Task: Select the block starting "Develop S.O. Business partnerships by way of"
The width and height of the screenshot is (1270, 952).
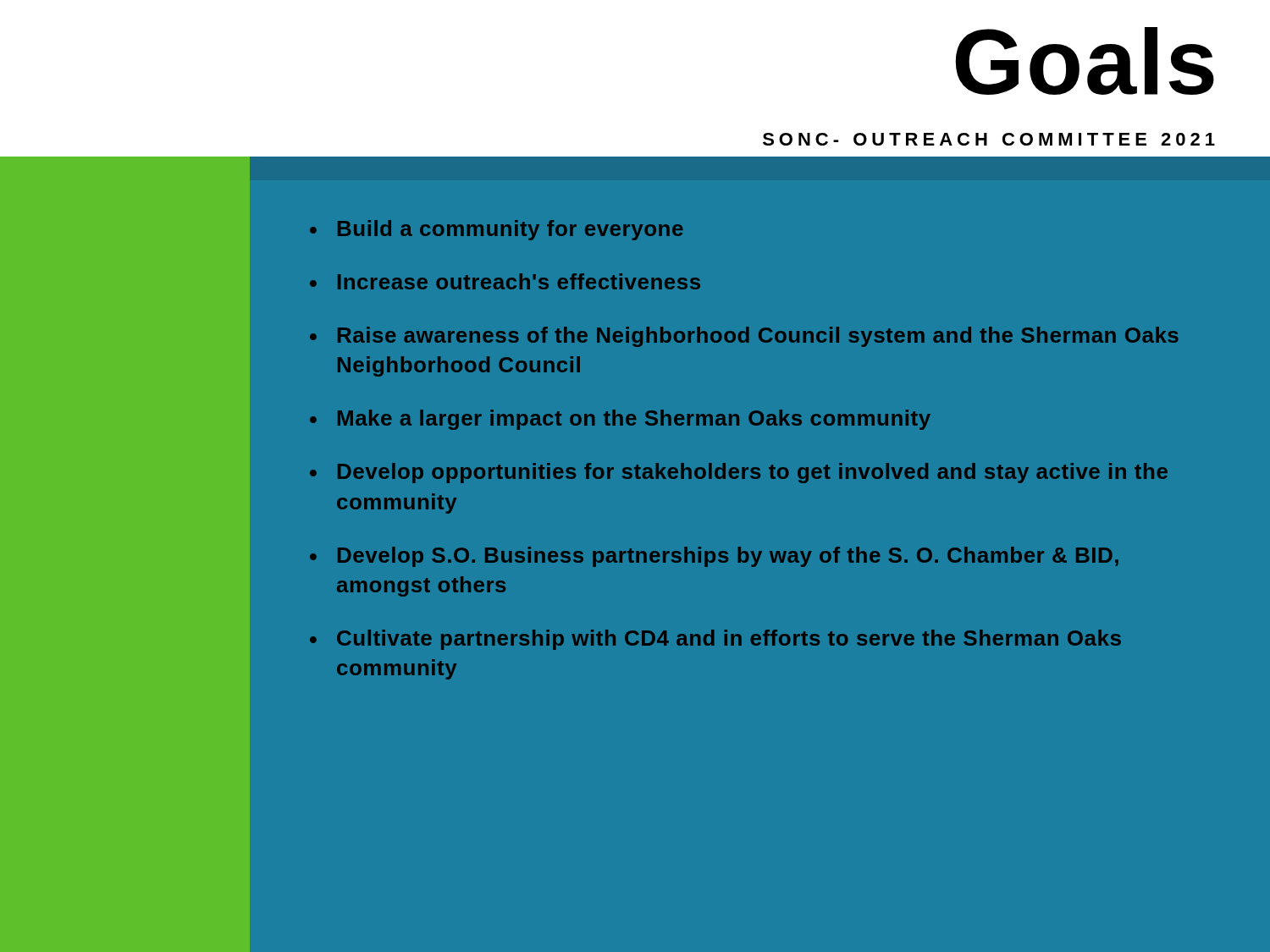Action: tap(728, 570)
